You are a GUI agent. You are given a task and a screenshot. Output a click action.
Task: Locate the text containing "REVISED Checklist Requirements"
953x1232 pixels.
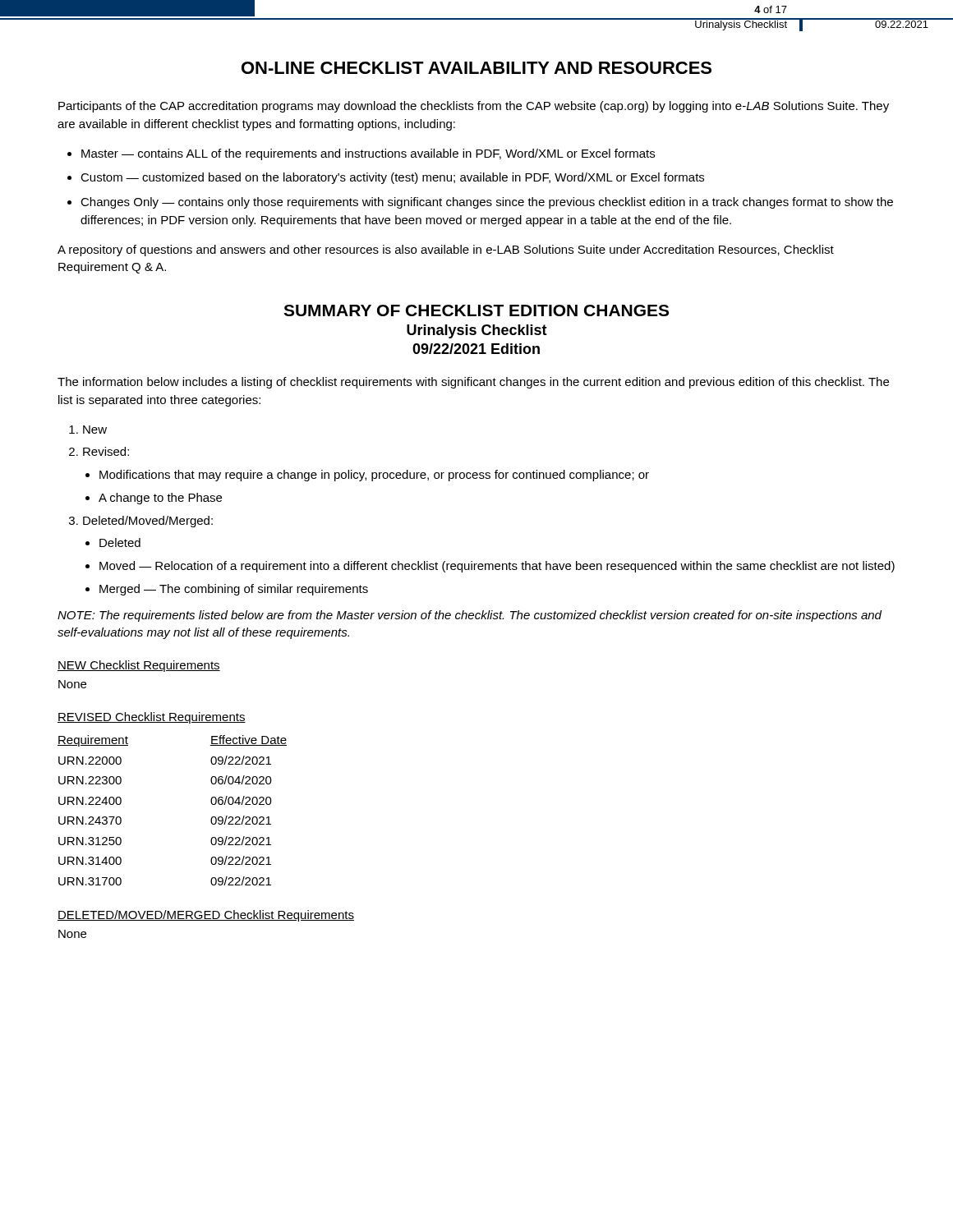click(151, 717)
